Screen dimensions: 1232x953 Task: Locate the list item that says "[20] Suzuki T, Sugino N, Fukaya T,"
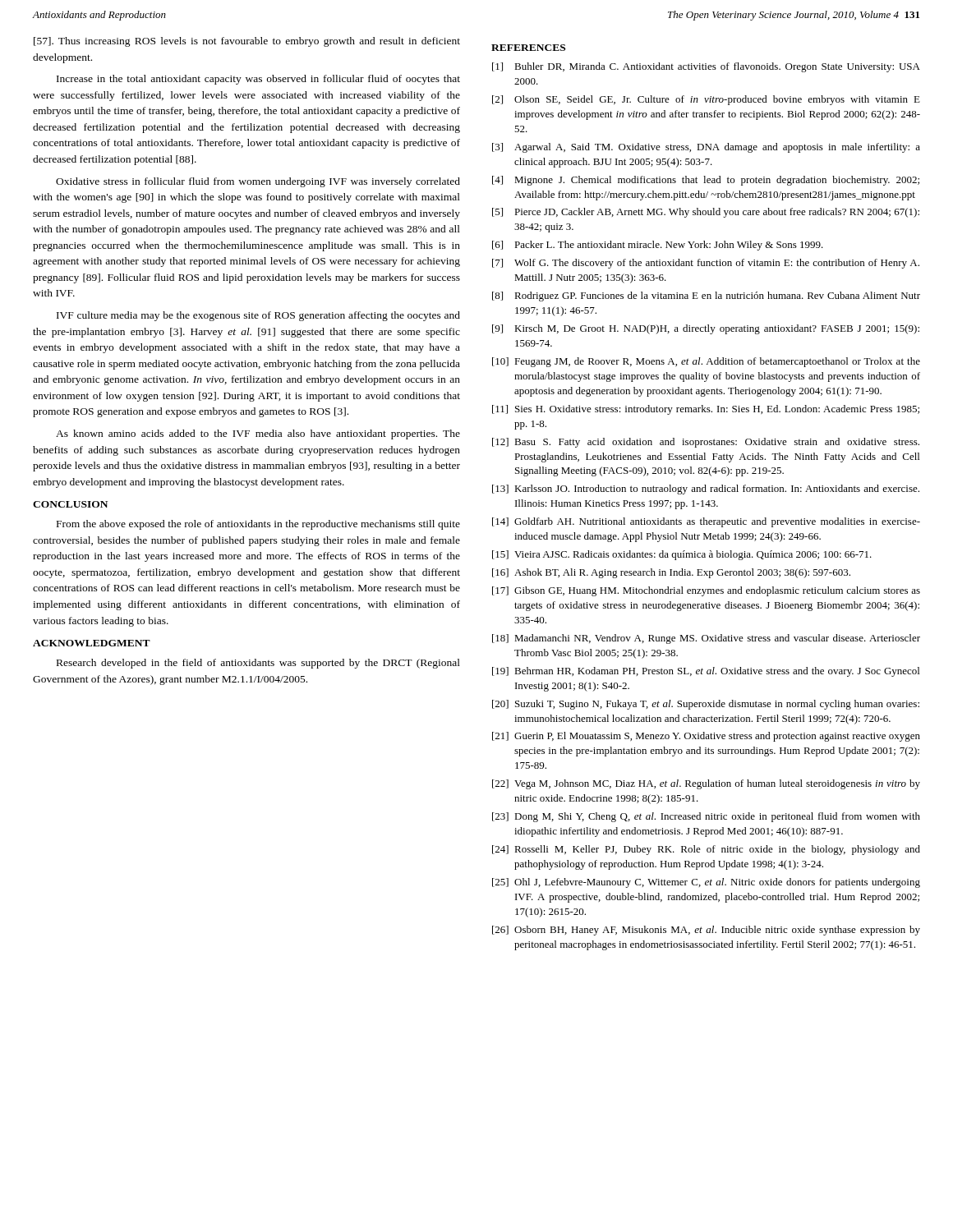point(706,711)
